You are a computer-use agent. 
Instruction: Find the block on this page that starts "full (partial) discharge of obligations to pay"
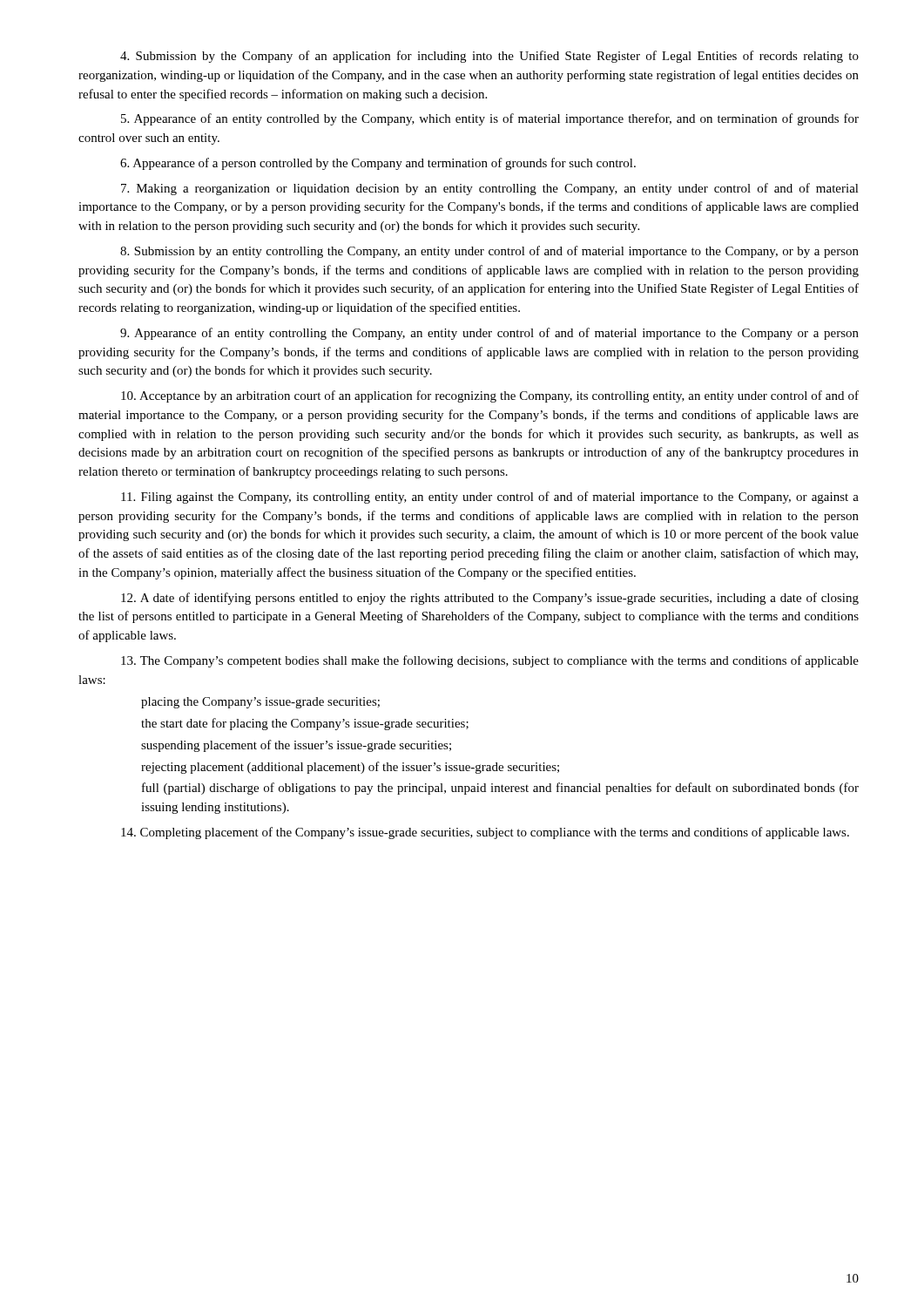point(469,798)
